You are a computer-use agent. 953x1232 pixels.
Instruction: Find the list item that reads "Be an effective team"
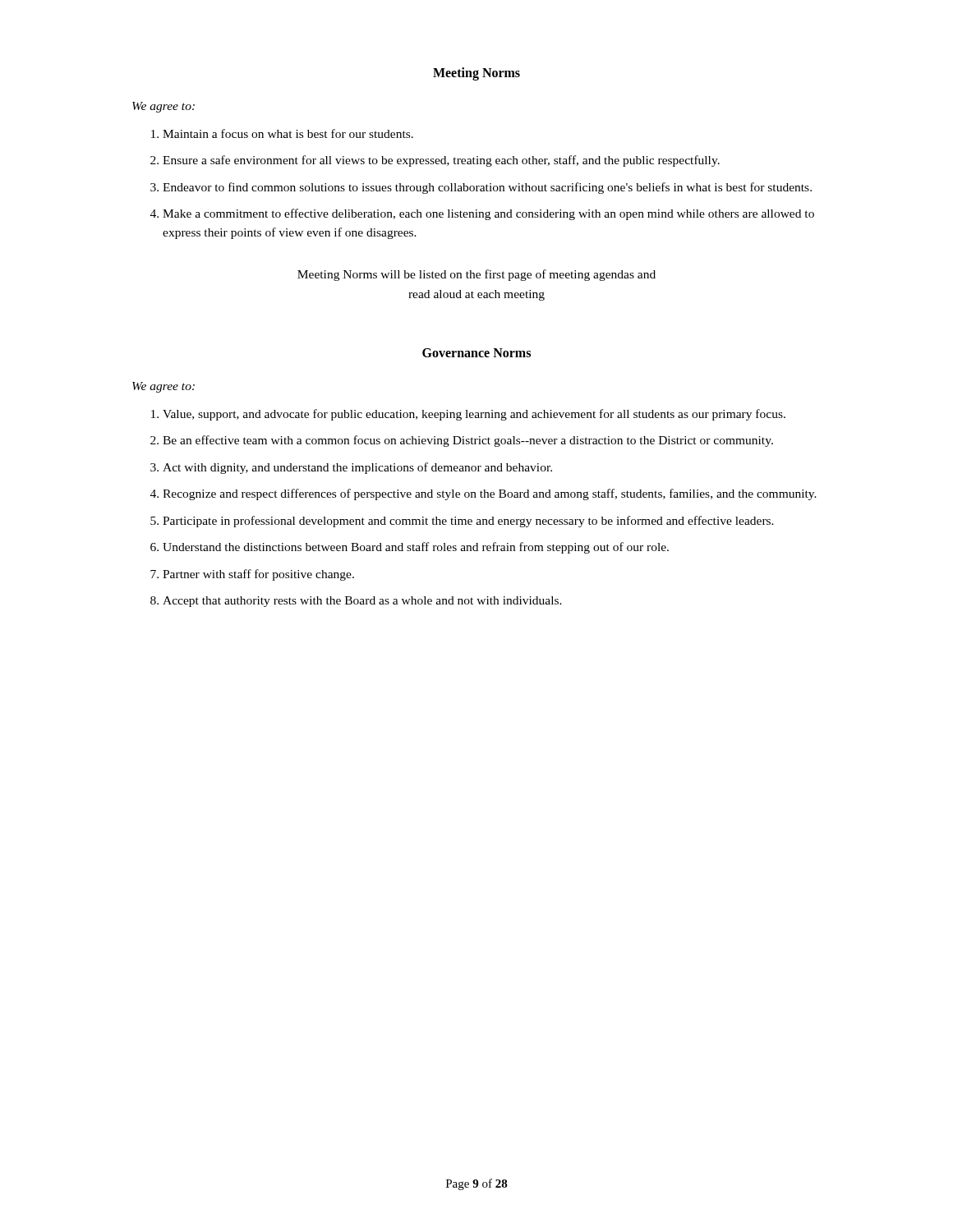[492, 441]
